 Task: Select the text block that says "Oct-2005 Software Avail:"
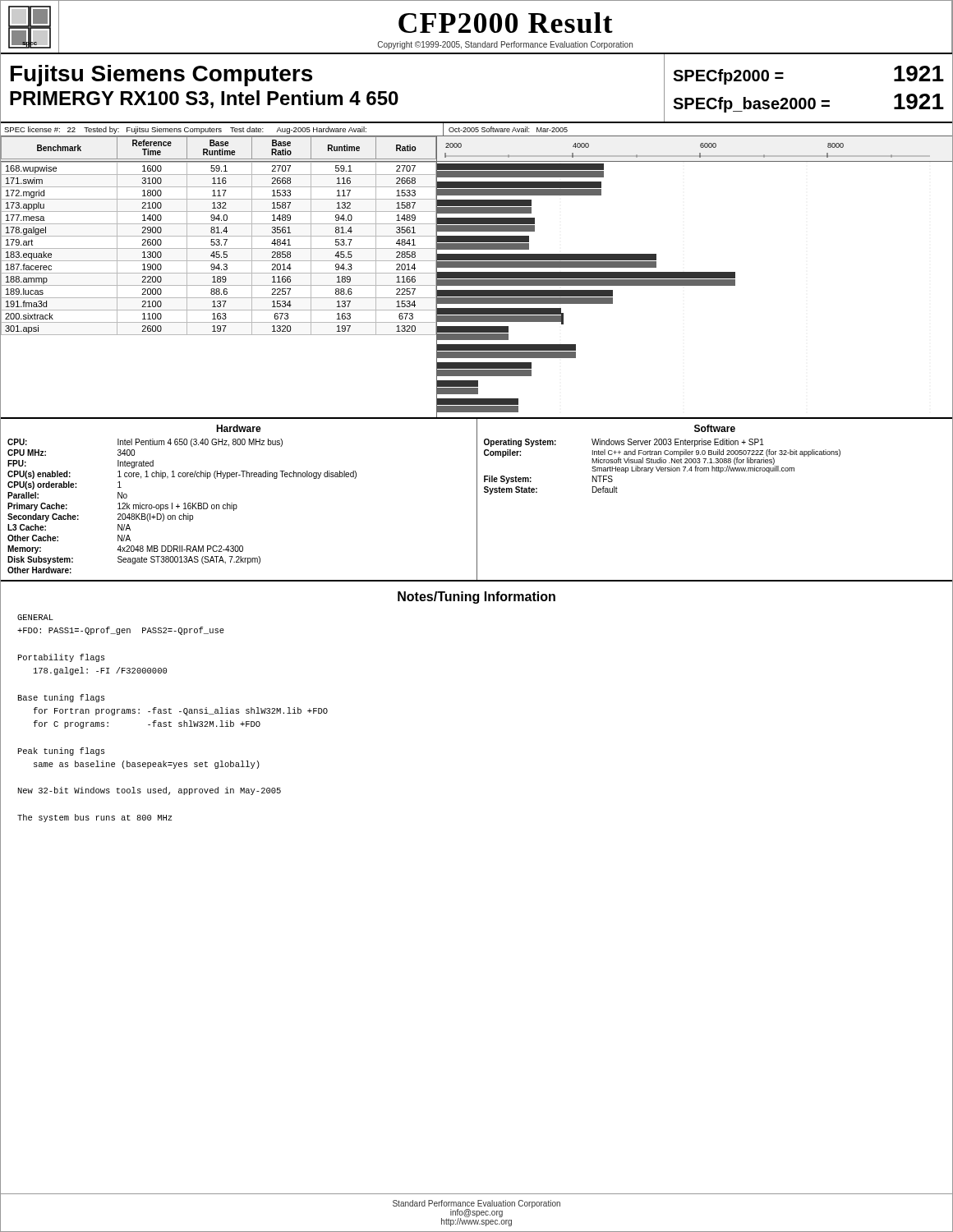tap(508, 129)
